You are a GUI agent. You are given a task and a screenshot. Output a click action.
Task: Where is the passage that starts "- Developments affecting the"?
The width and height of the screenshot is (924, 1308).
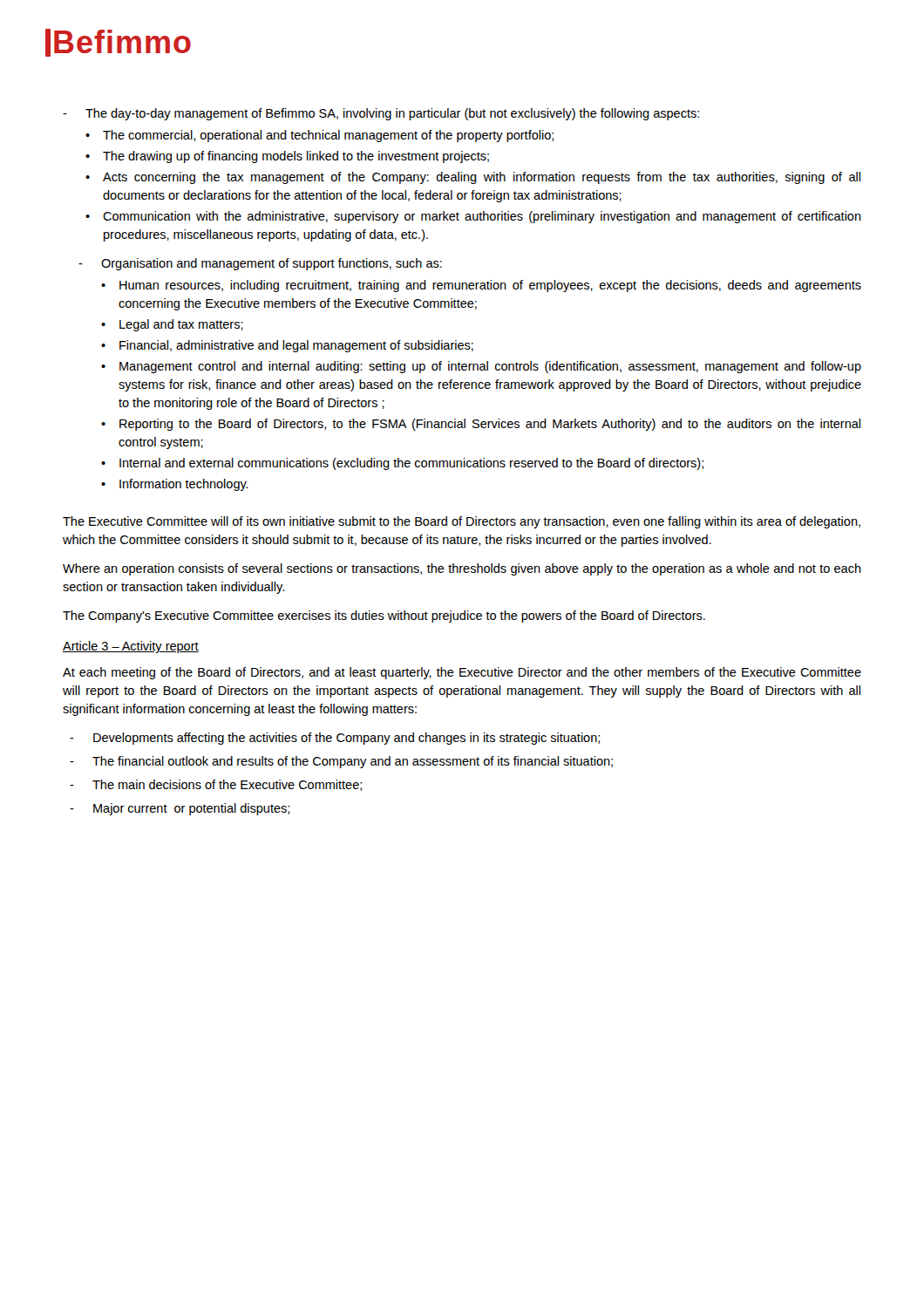462,738
